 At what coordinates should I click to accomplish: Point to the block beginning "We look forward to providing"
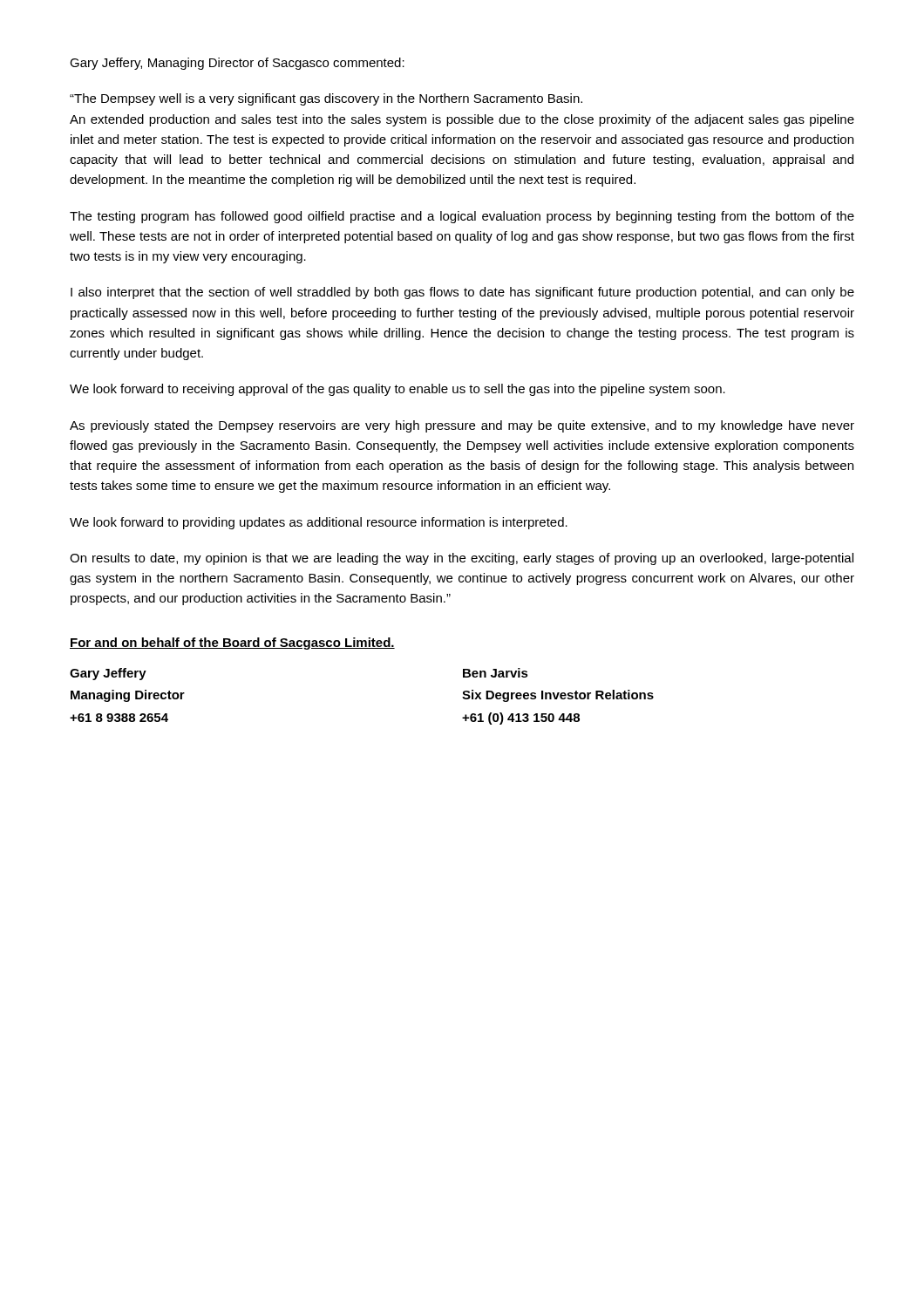319,521
